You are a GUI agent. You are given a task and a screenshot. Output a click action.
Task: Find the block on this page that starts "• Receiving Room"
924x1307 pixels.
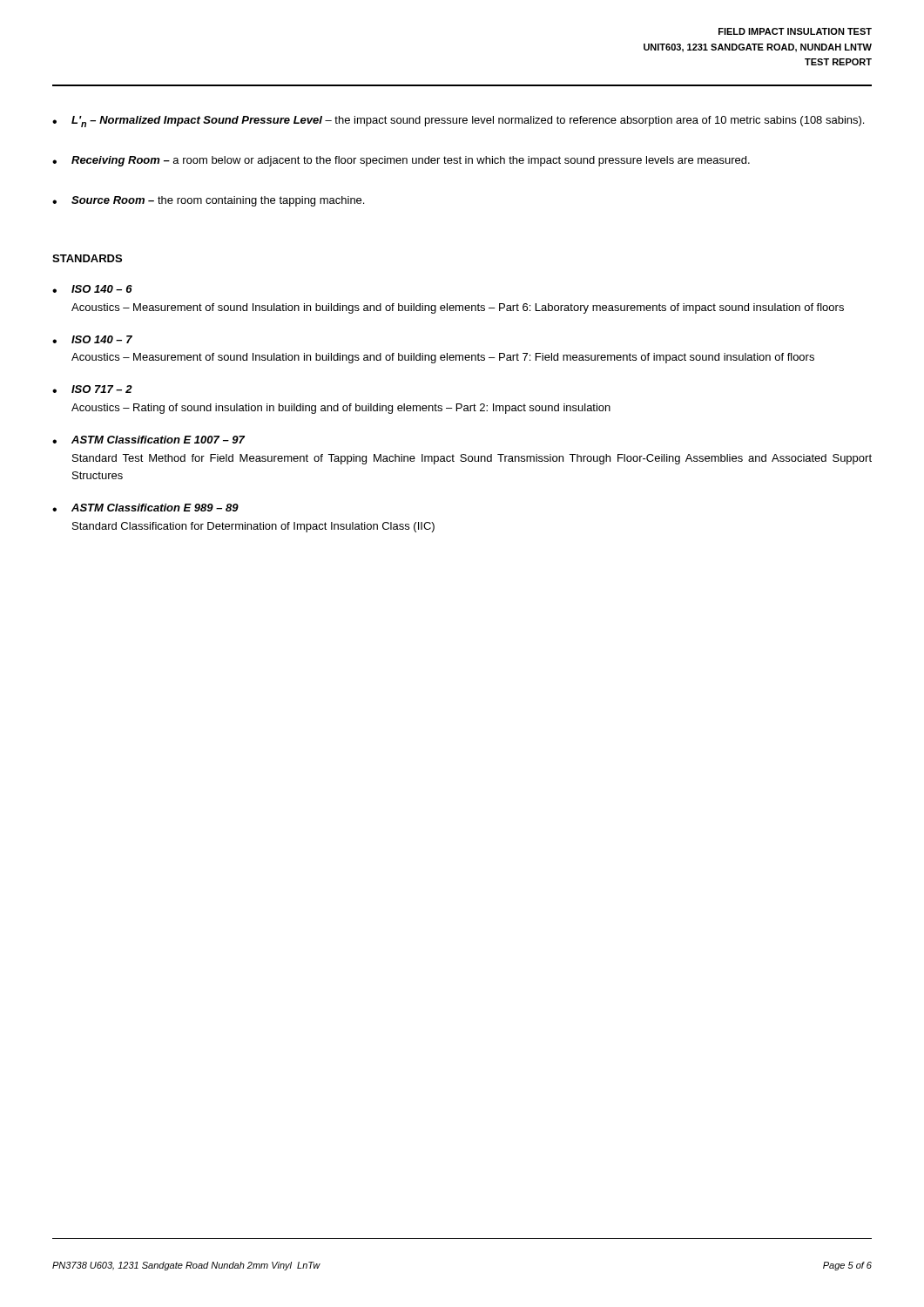(x=462, y=162)
